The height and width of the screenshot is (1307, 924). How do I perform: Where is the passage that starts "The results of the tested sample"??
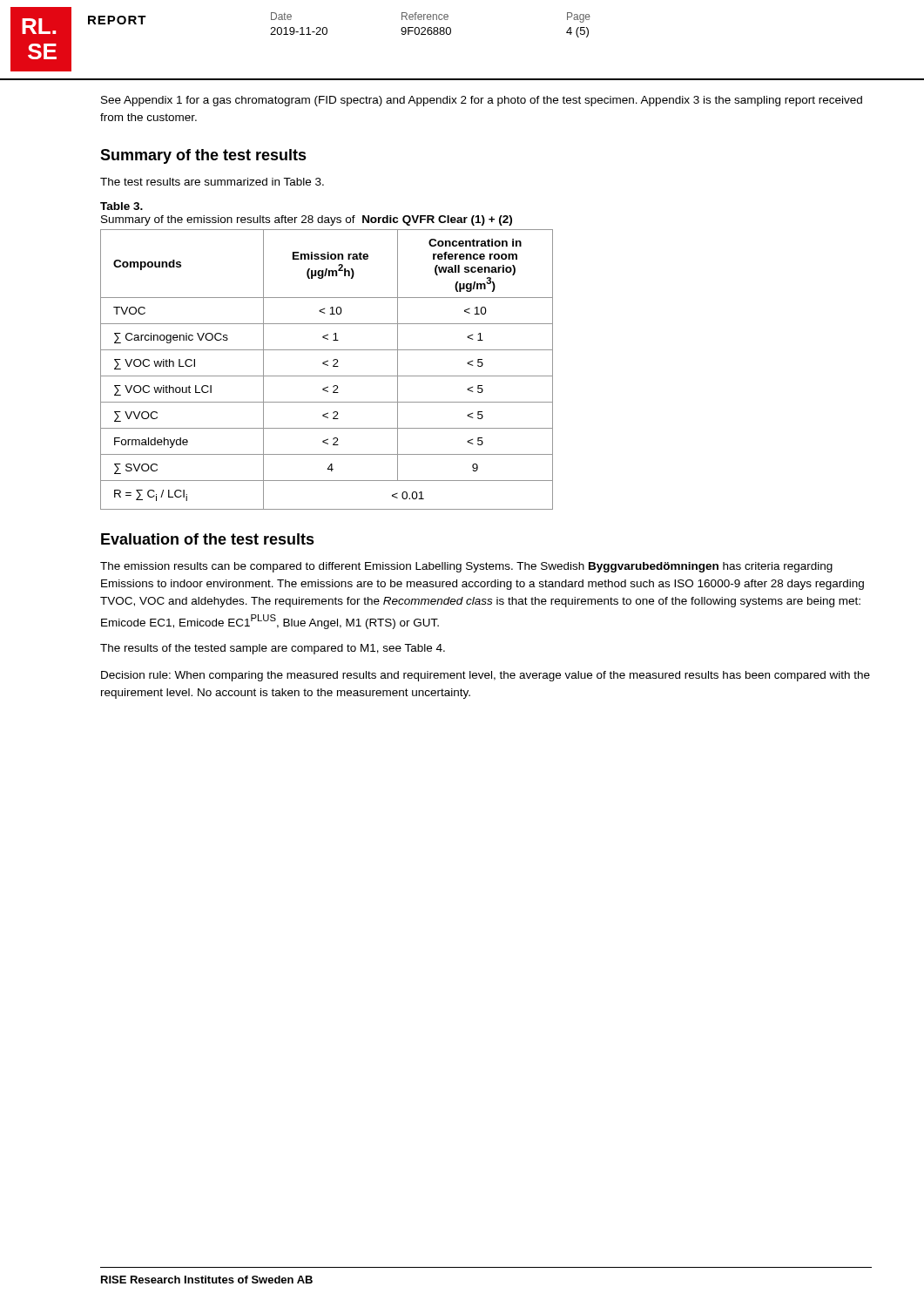pyautogui.click(x=273, y=648)
